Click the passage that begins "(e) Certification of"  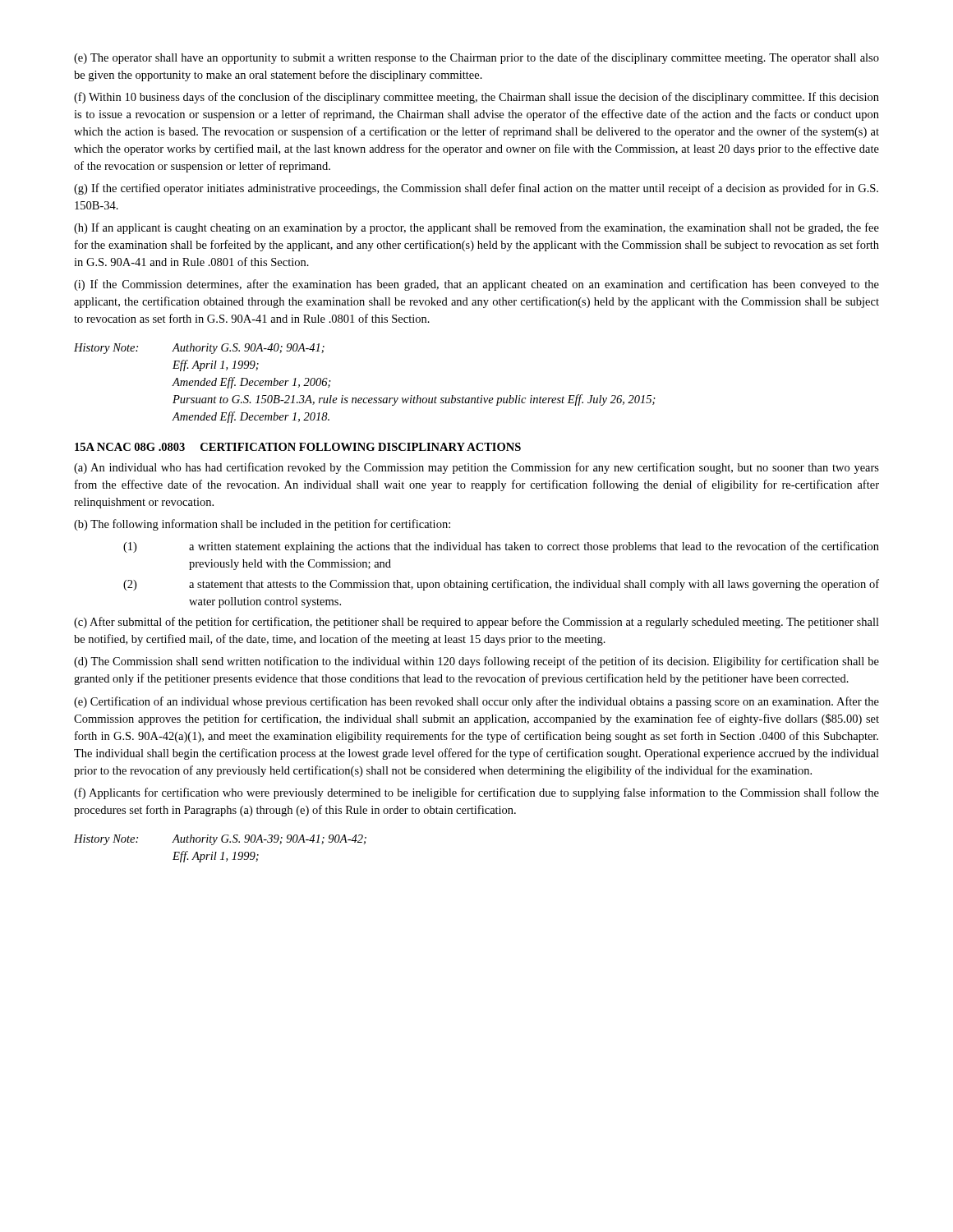(x=476, y=736)
